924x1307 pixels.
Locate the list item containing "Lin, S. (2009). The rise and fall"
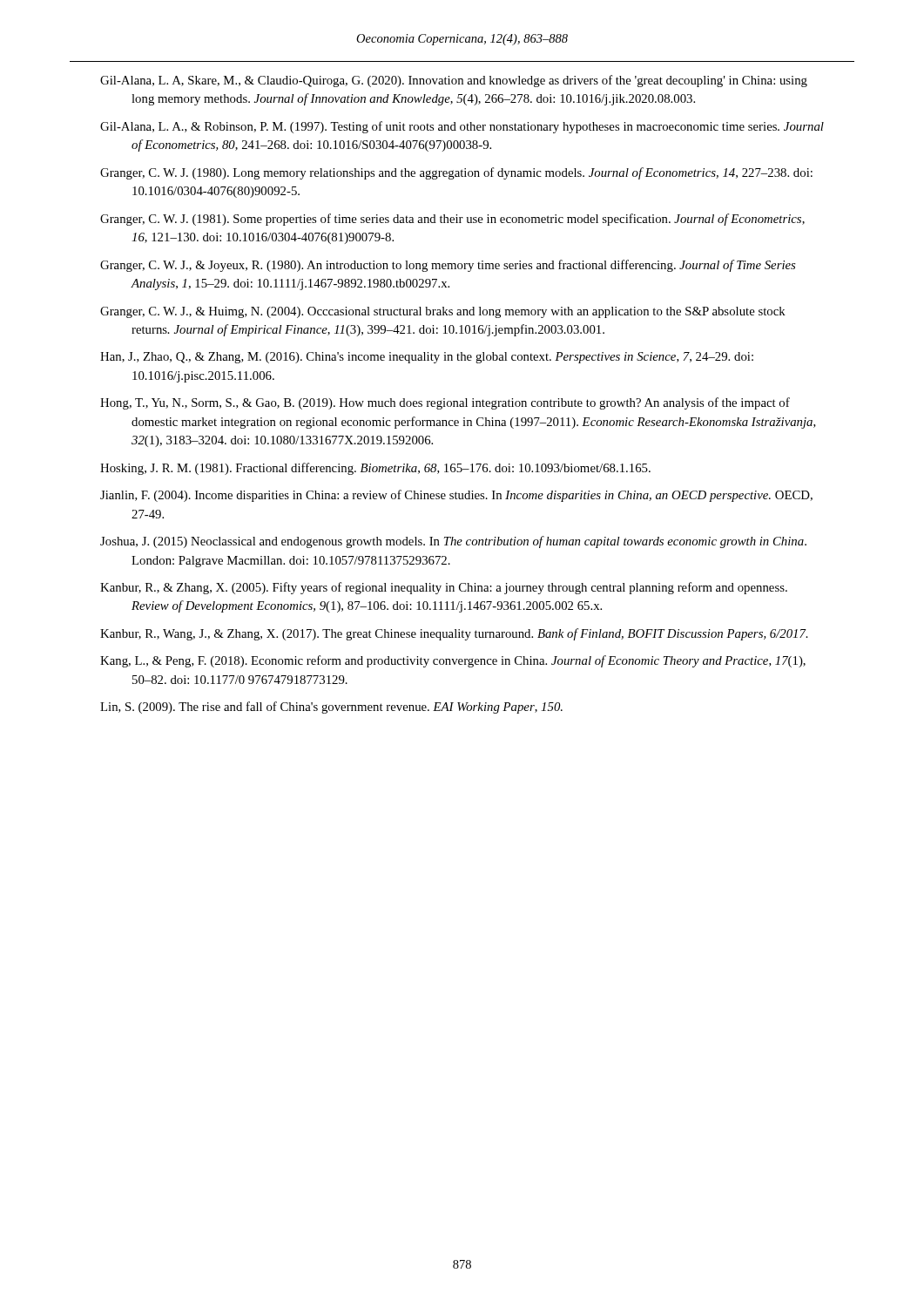coord(332,707)
